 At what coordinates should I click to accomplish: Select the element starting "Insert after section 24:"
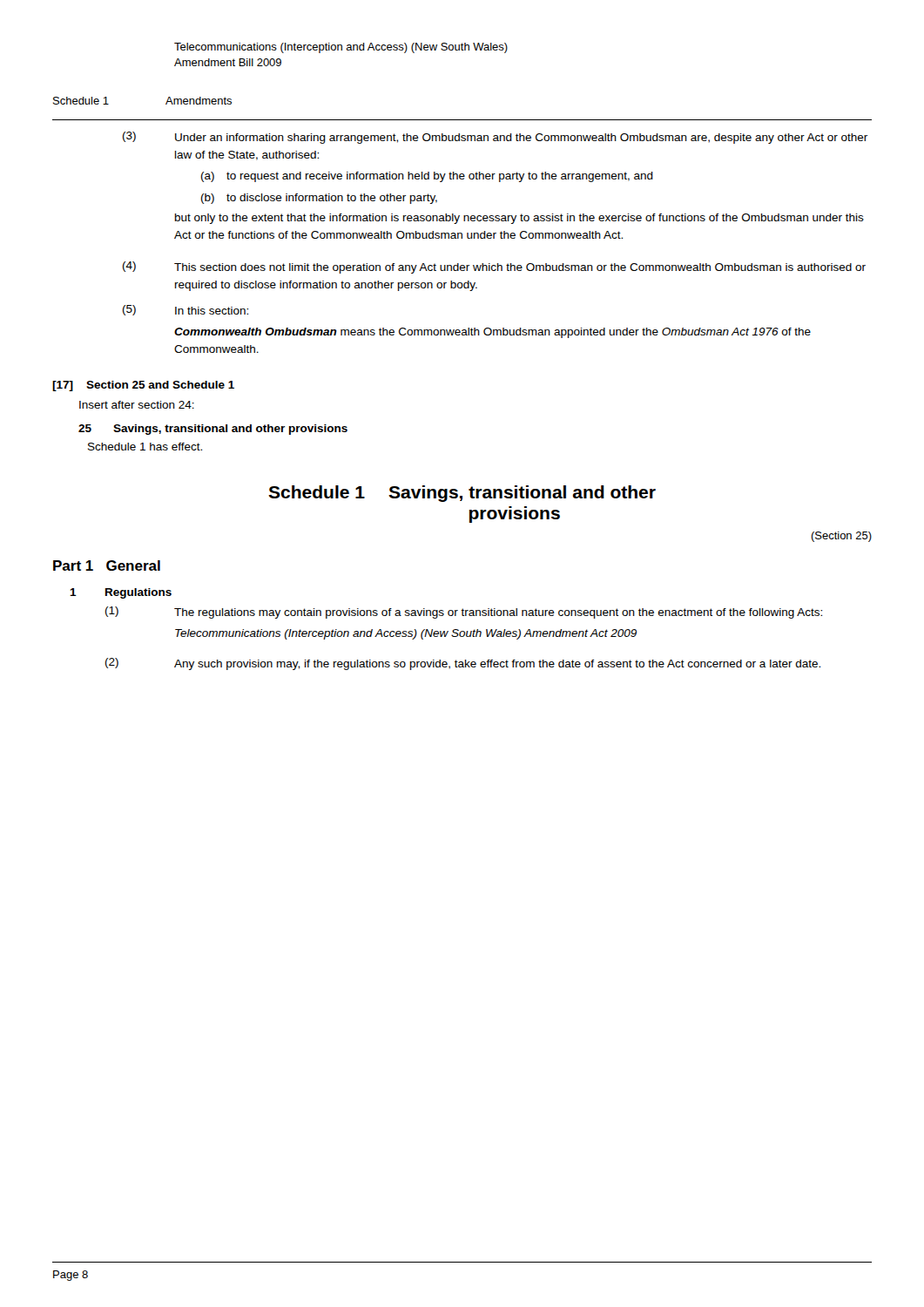coord(137,404)
